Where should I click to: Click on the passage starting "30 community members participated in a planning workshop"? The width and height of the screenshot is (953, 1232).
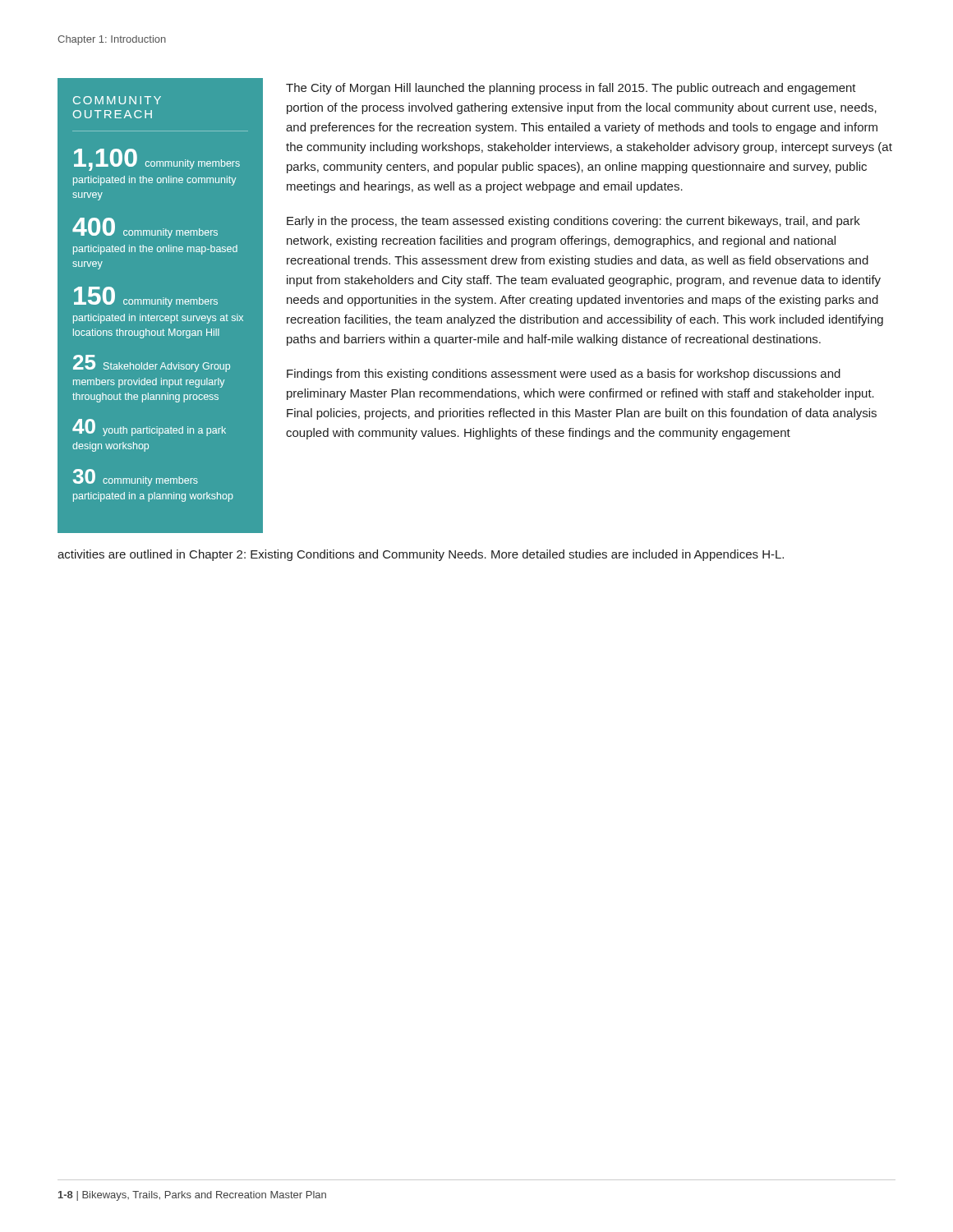pos(160,484)
